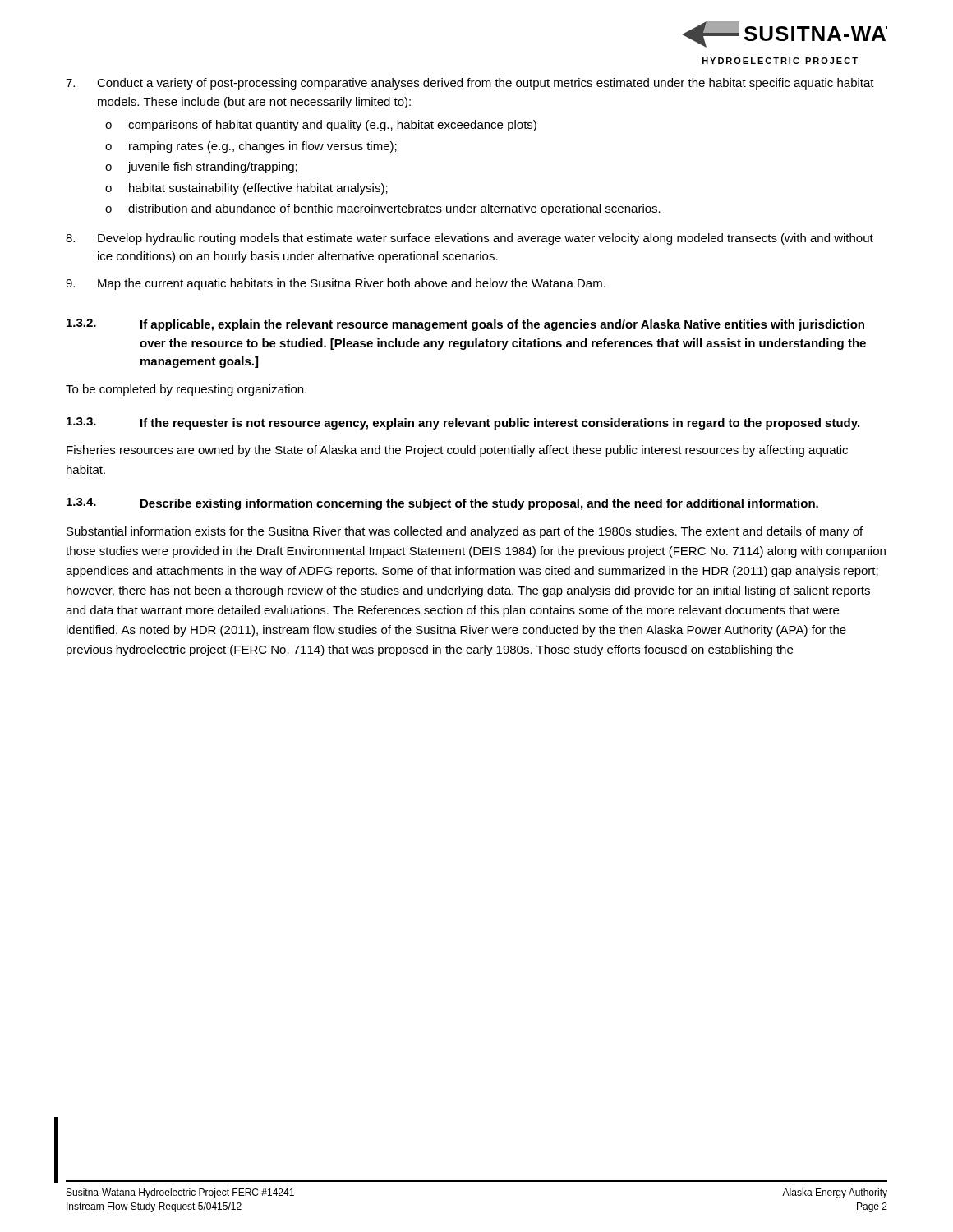Image resolution: width=953 pixels, height=1232 pixels.
Task: Point to the block beginning "9. Map the"
Action: point(476,283)
